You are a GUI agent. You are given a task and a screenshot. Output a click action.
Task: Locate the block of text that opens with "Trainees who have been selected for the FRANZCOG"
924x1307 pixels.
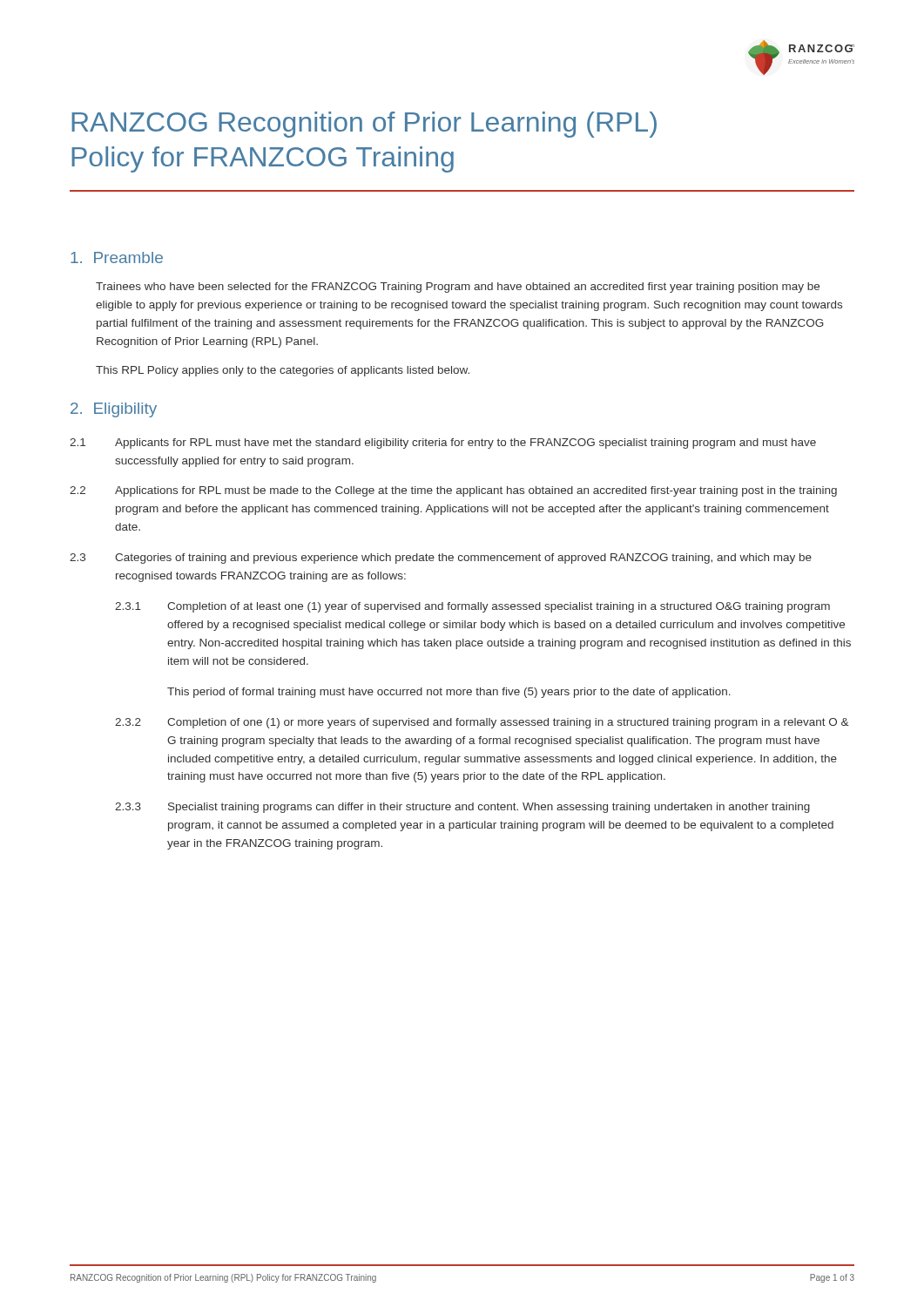tap(469, 314)
